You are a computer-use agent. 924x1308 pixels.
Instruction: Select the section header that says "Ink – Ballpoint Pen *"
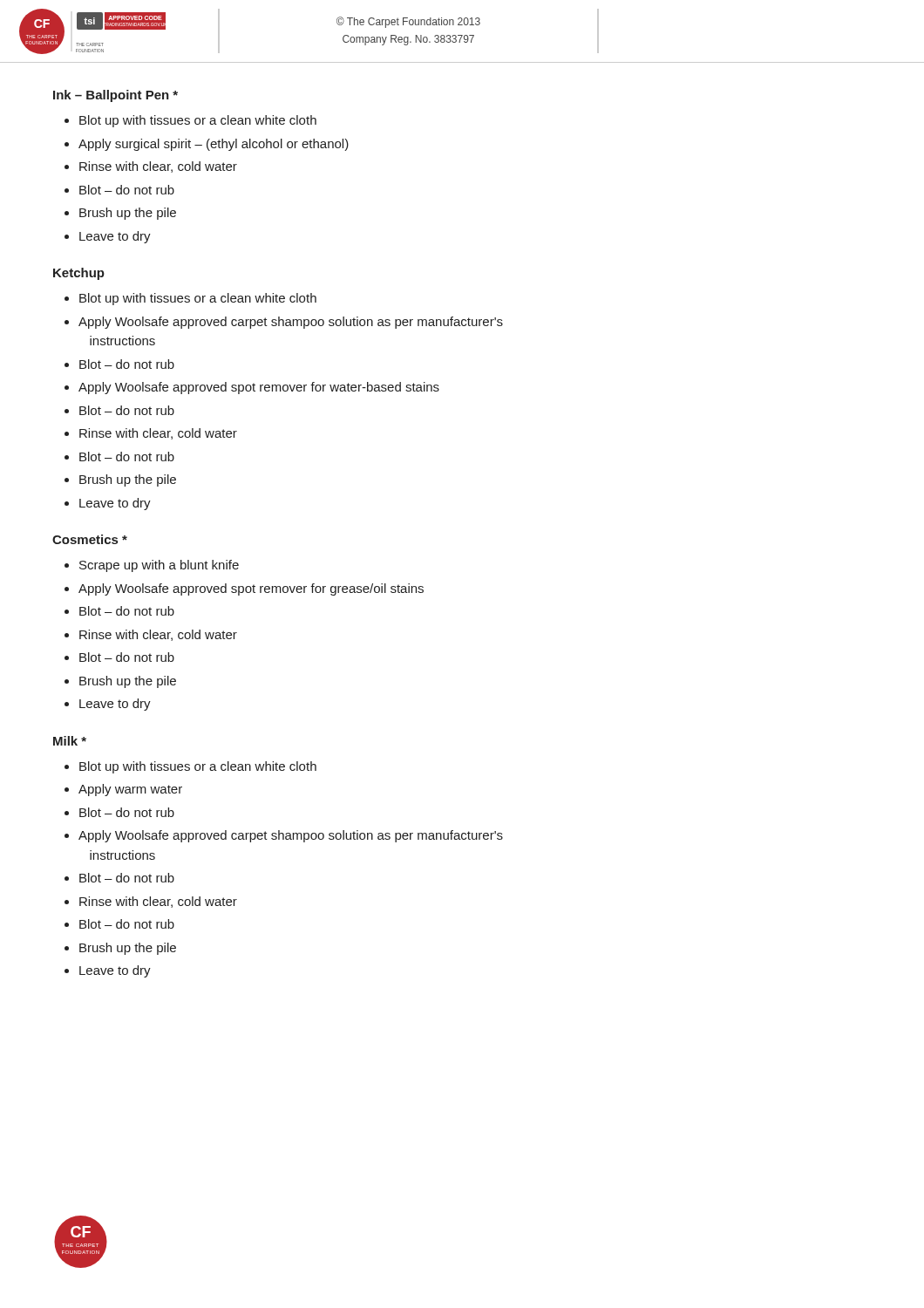(115, 95)
